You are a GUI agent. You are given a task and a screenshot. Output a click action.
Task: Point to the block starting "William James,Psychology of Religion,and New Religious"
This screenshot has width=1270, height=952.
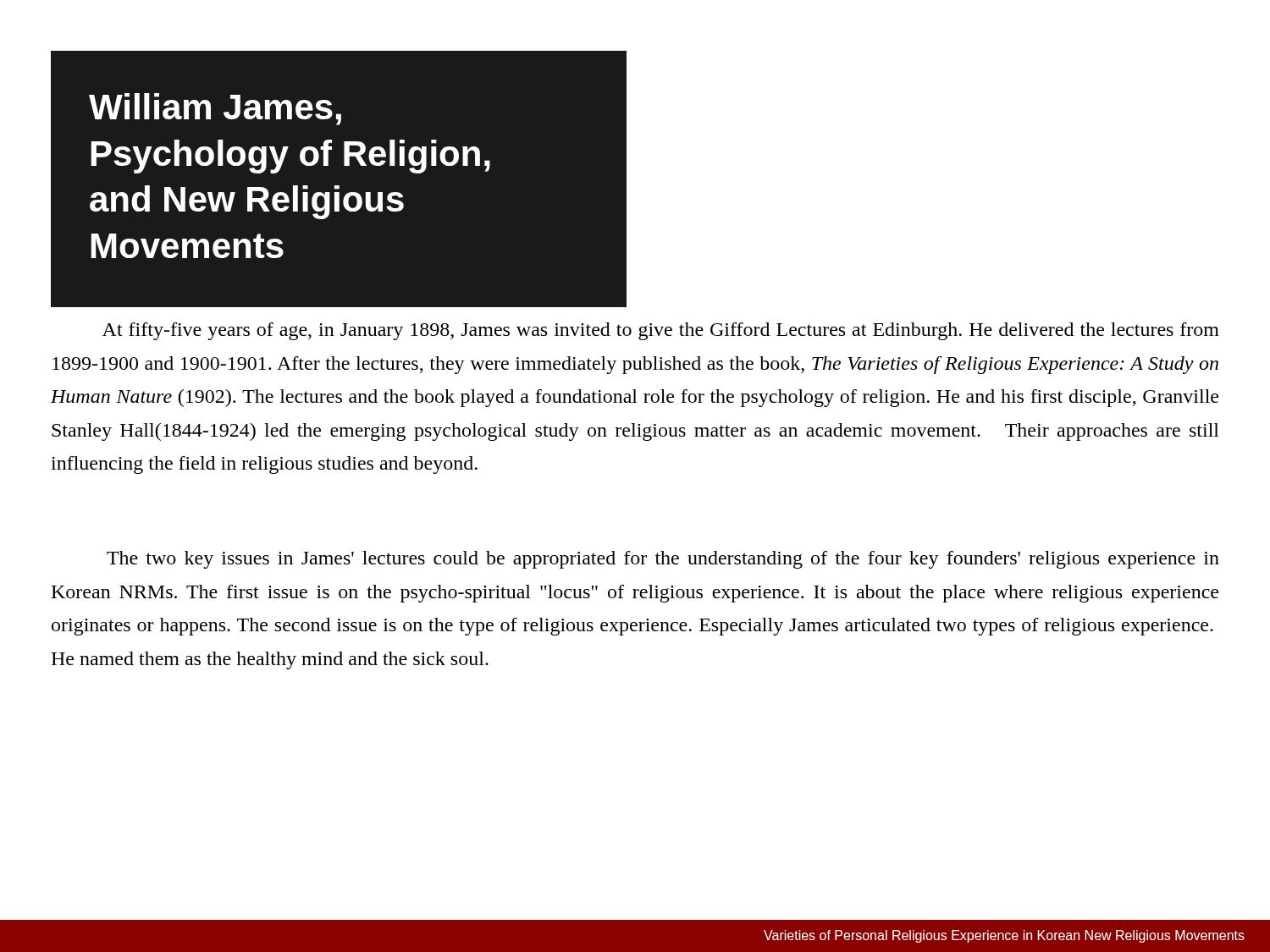(x=339, y=177)
